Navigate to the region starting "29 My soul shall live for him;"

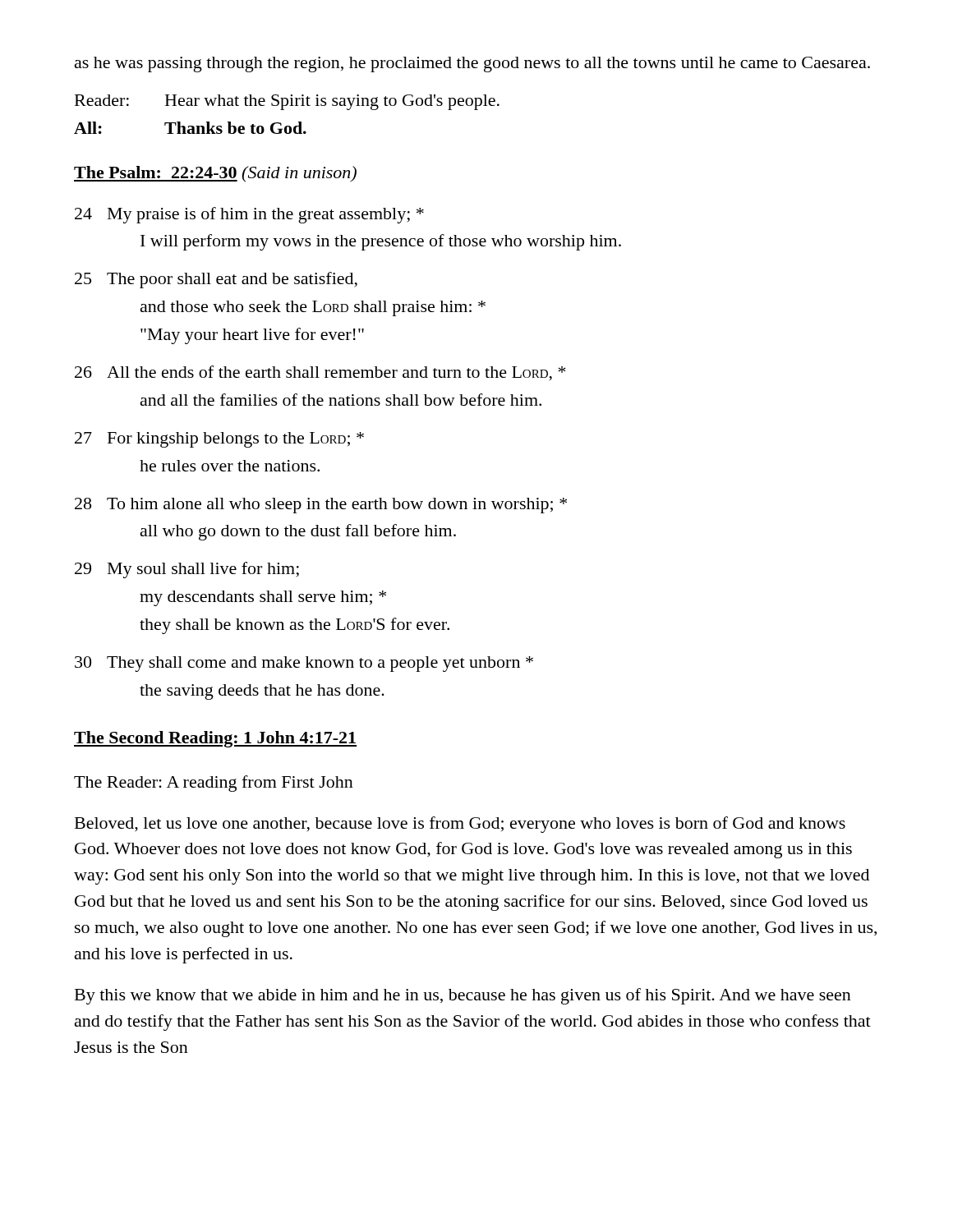[187, 570]
